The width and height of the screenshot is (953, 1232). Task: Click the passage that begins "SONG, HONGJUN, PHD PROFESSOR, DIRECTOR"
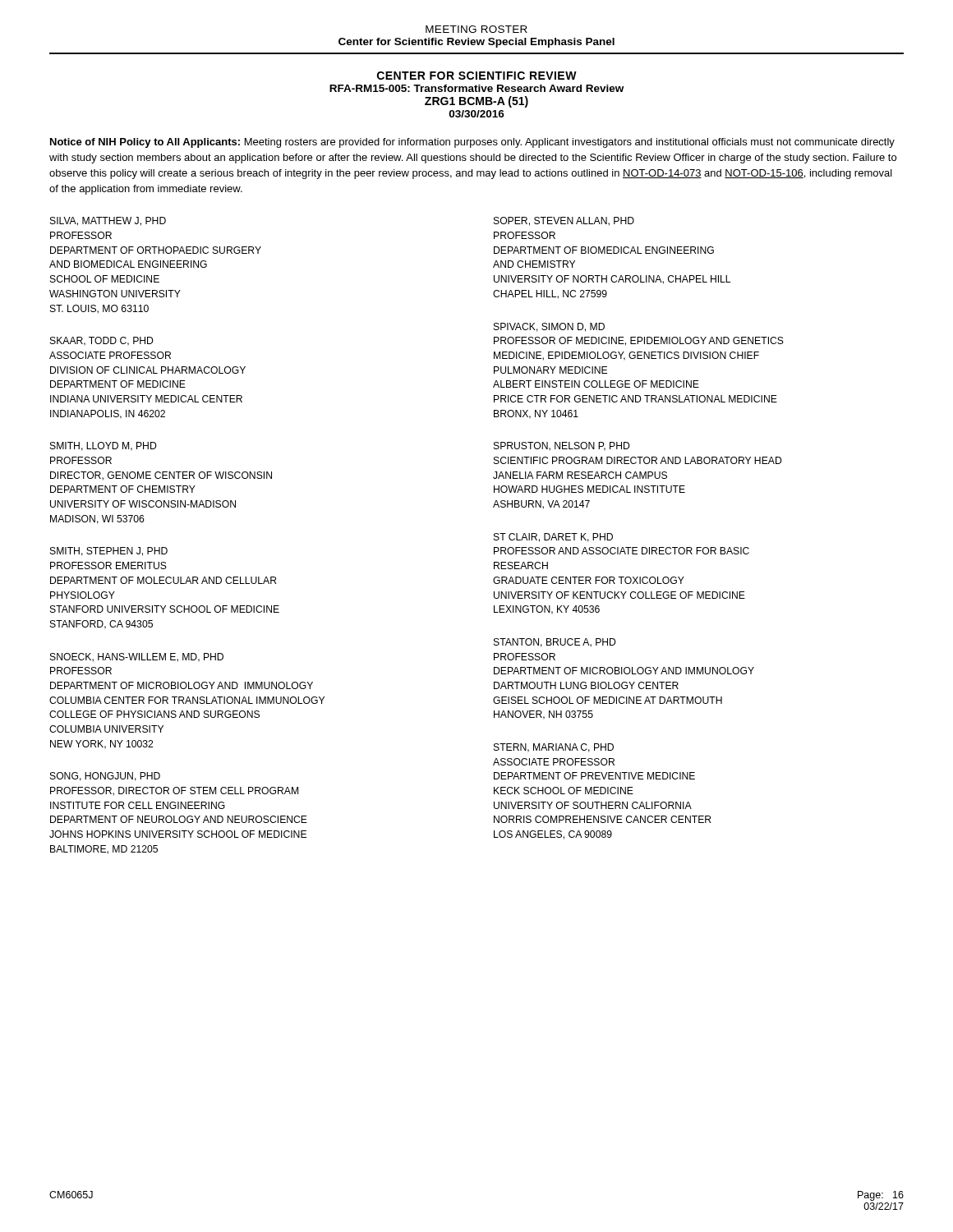[x=178, y=813]
